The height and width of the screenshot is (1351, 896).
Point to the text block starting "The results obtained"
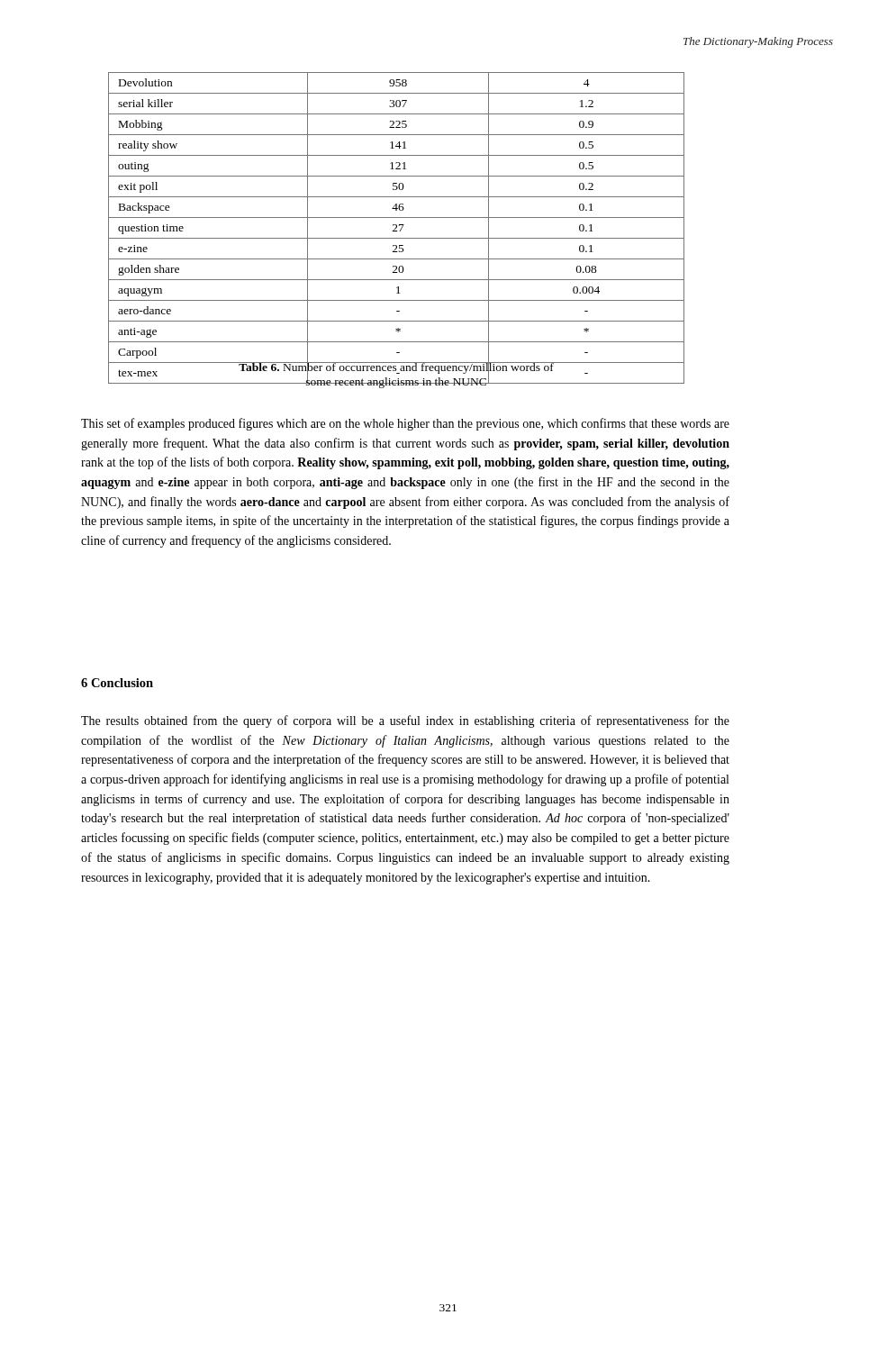[x=405, y=799]
